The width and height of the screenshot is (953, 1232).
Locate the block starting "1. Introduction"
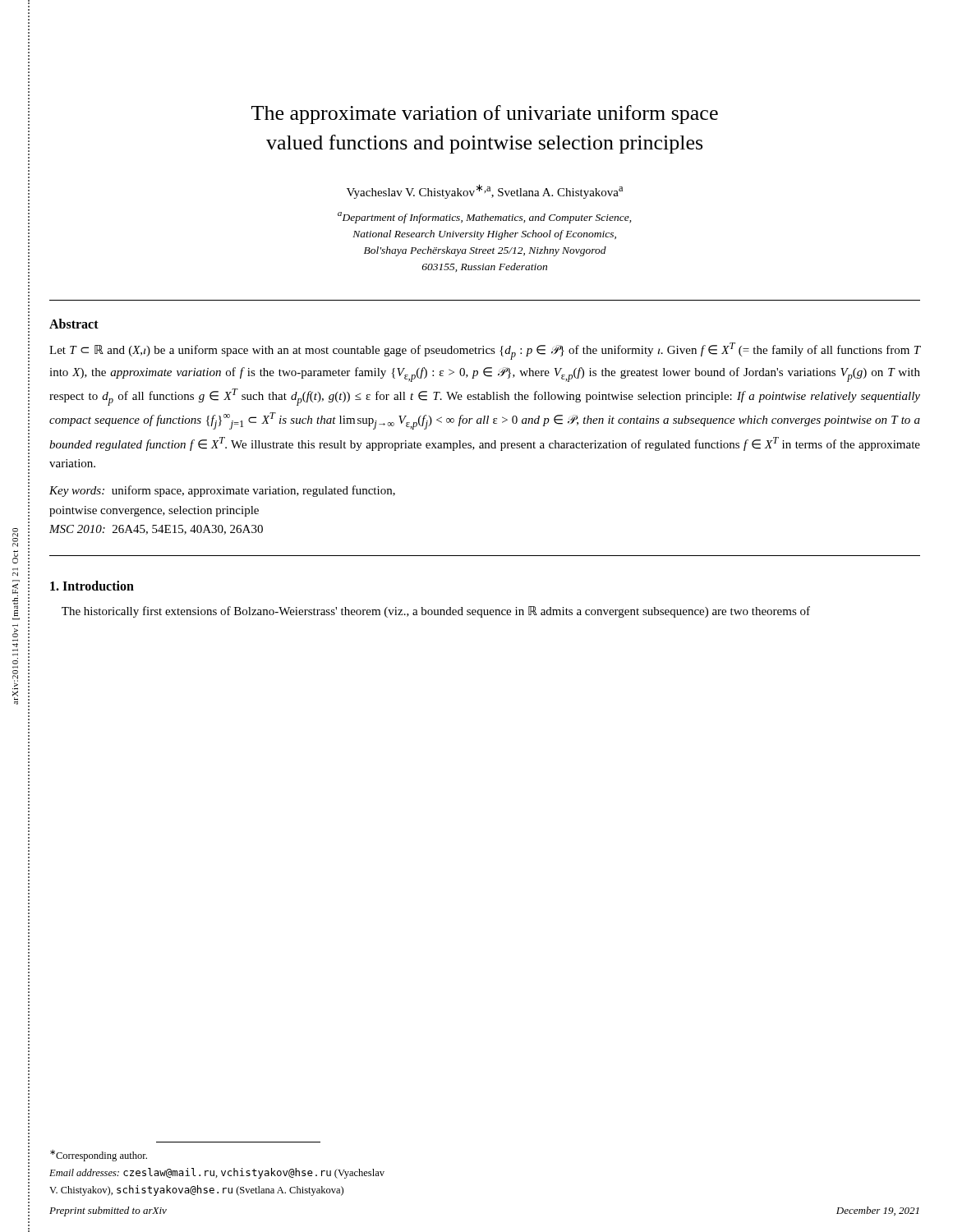92,586
